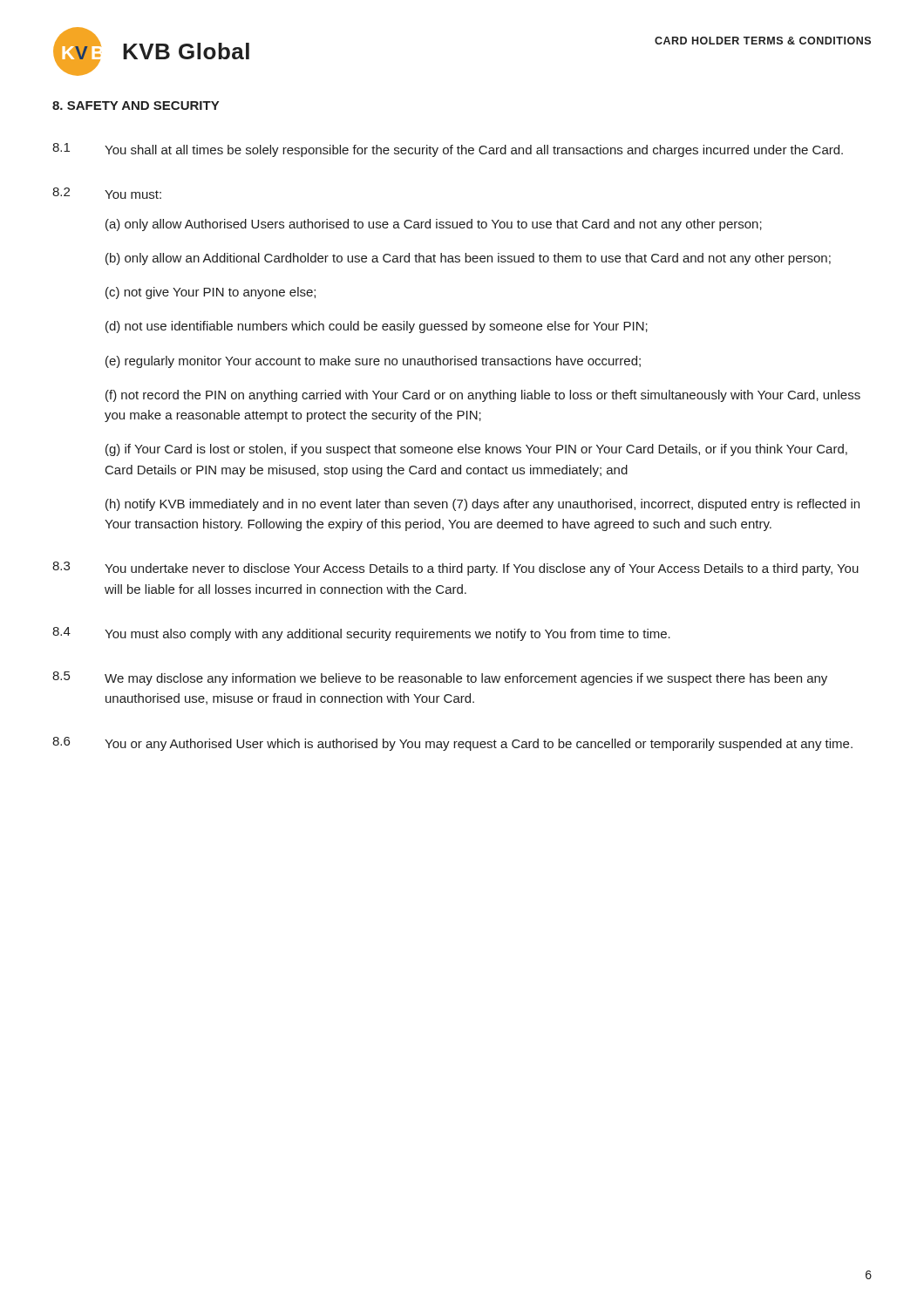
Task: Select the list item that reads "(b) only allow"
Action: coord(468,257)
